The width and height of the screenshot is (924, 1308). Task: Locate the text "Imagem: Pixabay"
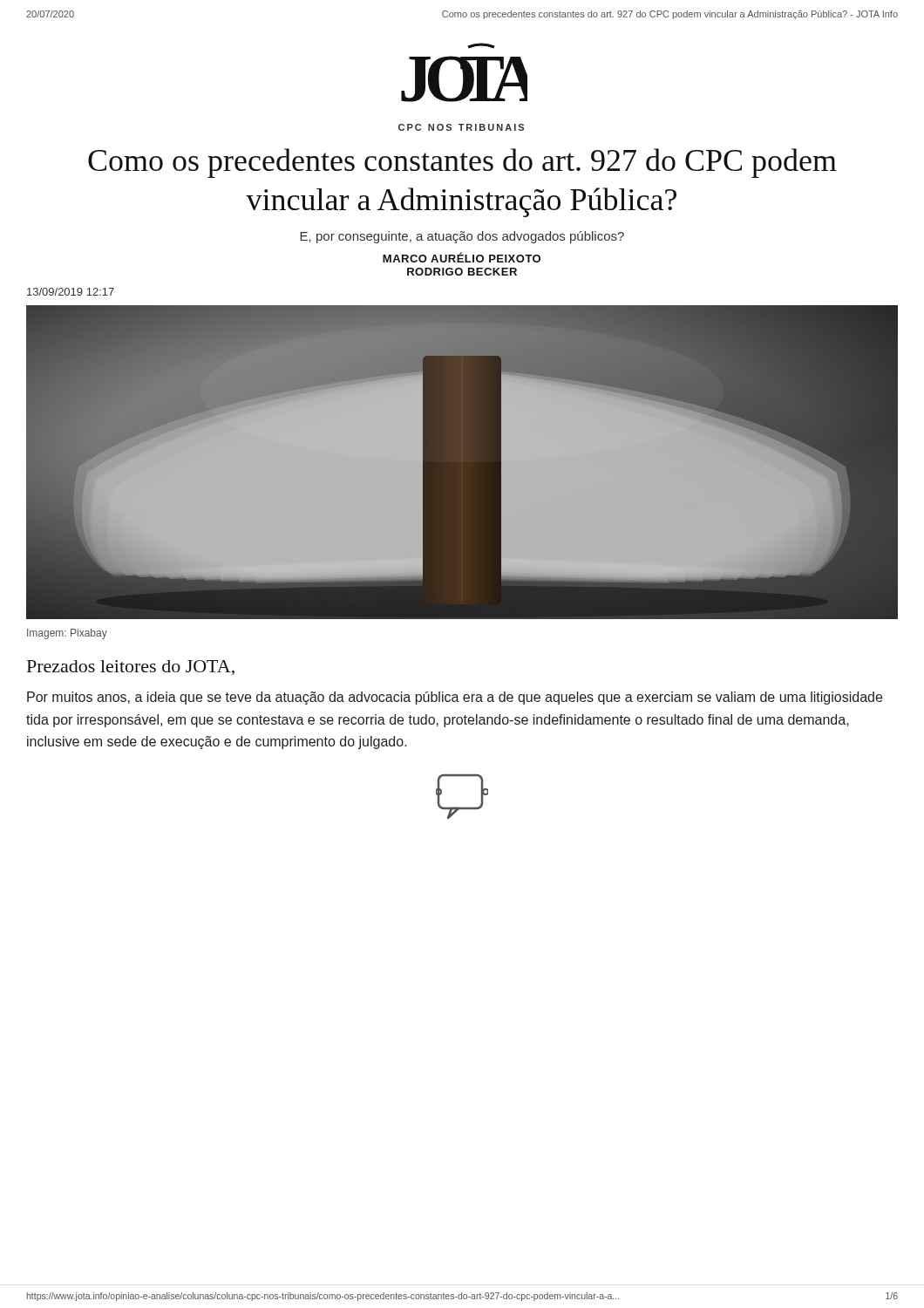pos(67,633)
